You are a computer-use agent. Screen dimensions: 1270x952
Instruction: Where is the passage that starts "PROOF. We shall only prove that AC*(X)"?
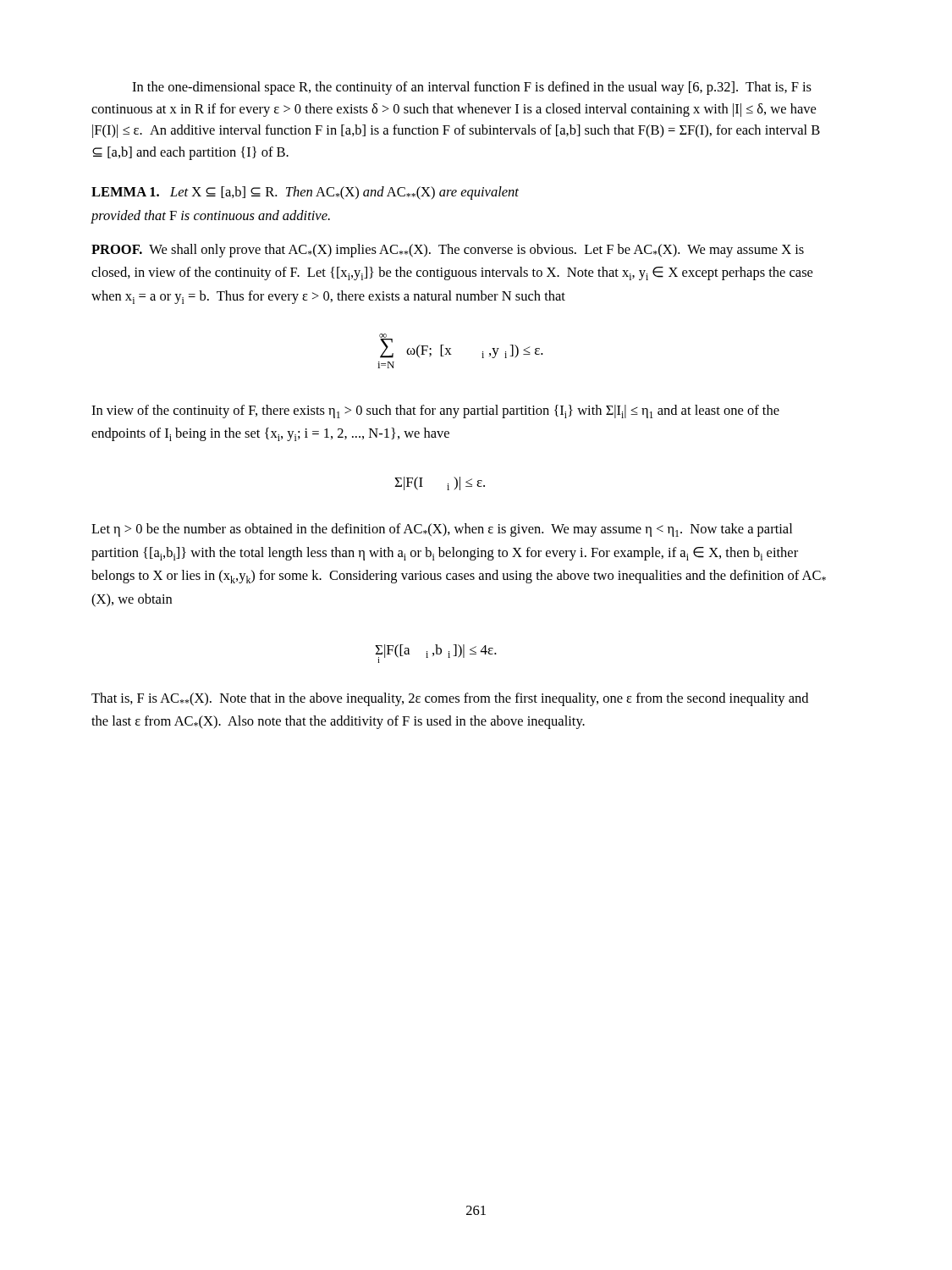pos(459,274)
